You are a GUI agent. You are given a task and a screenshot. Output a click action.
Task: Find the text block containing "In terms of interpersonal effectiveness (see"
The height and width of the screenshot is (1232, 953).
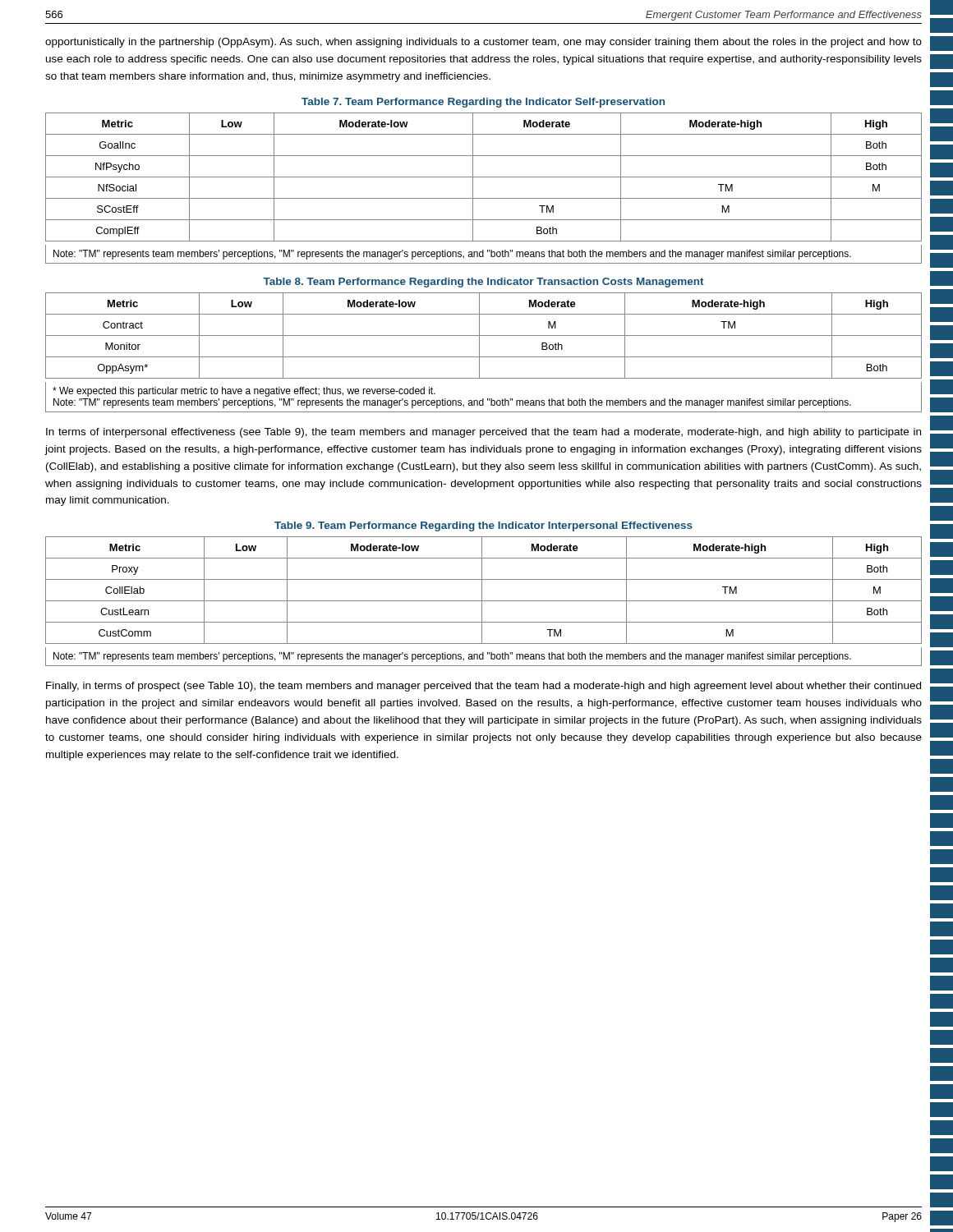[x=483, y=466]
